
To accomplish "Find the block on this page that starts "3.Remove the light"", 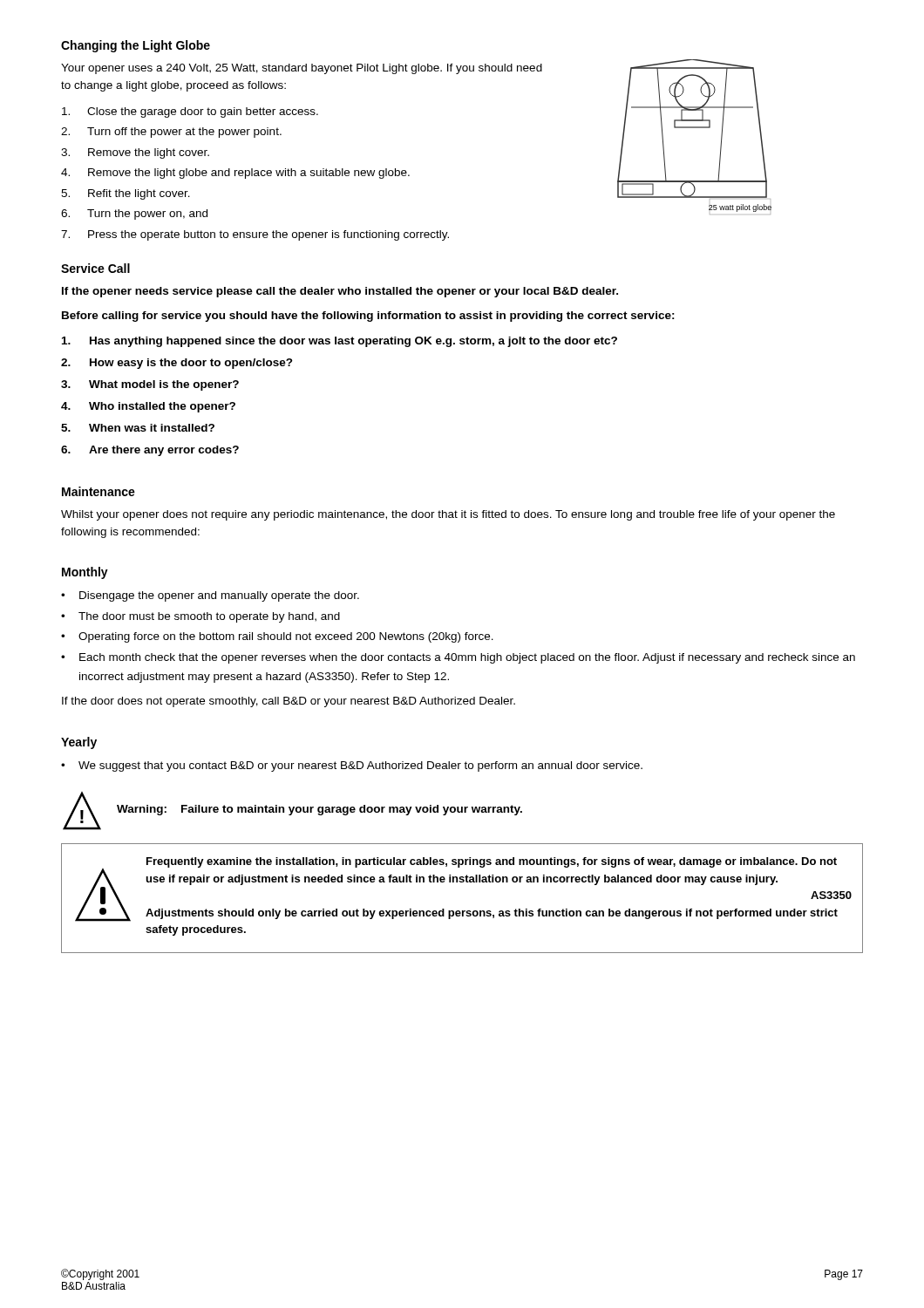I will (136, 152).
